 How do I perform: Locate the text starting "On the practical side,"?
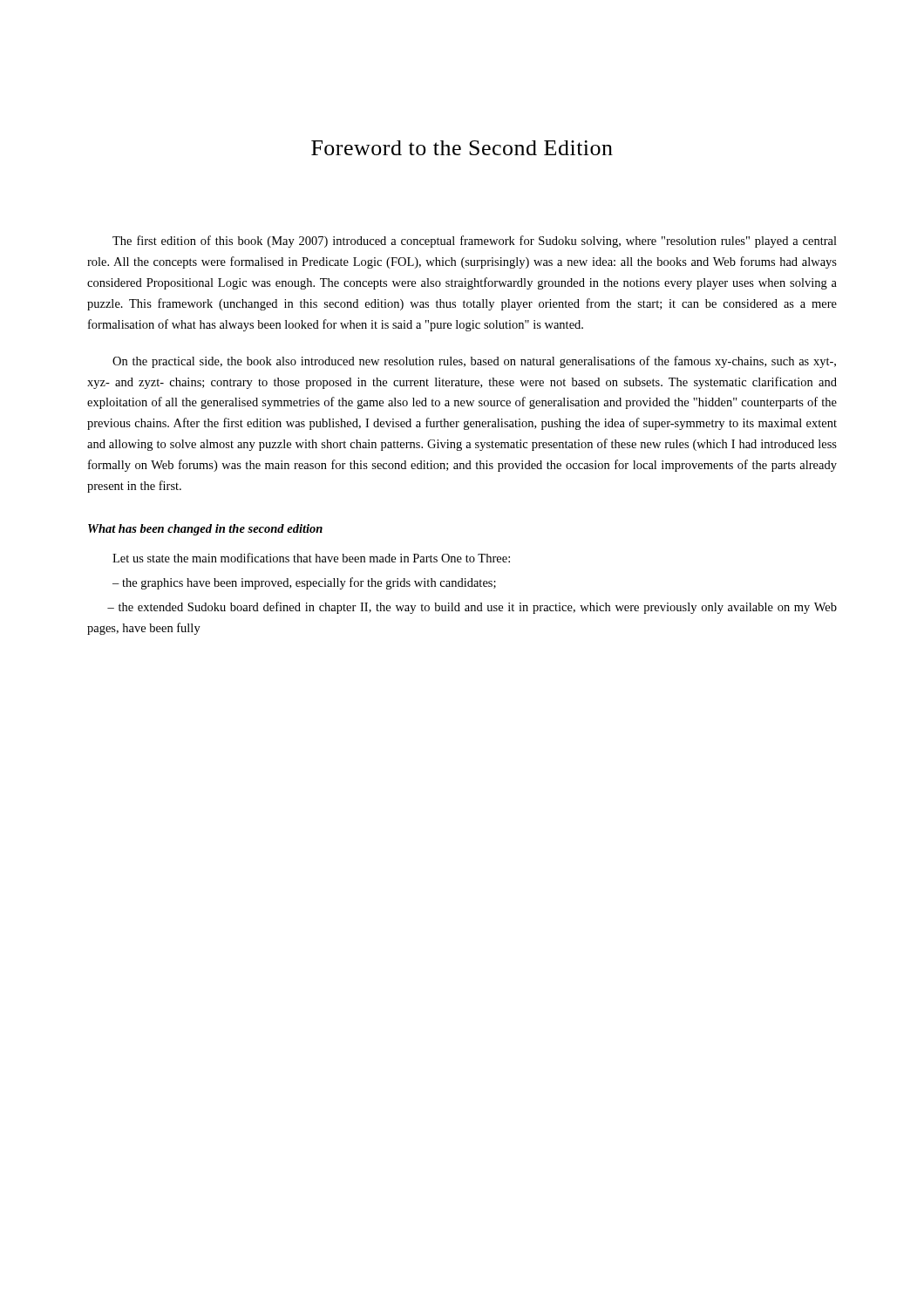(x=462, y=424)
